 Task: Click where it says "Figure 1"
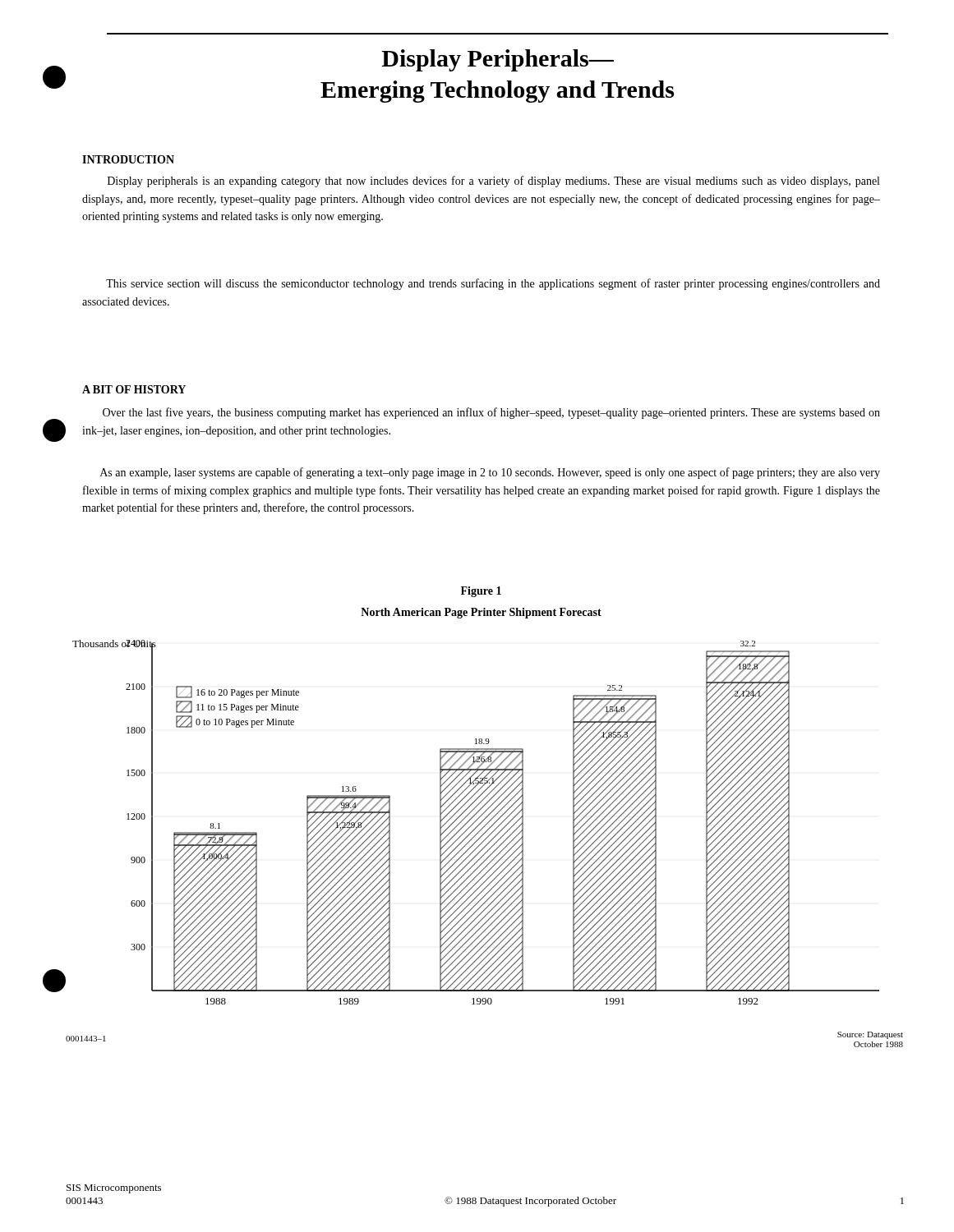pyautogui.click(x=481, y=591)
